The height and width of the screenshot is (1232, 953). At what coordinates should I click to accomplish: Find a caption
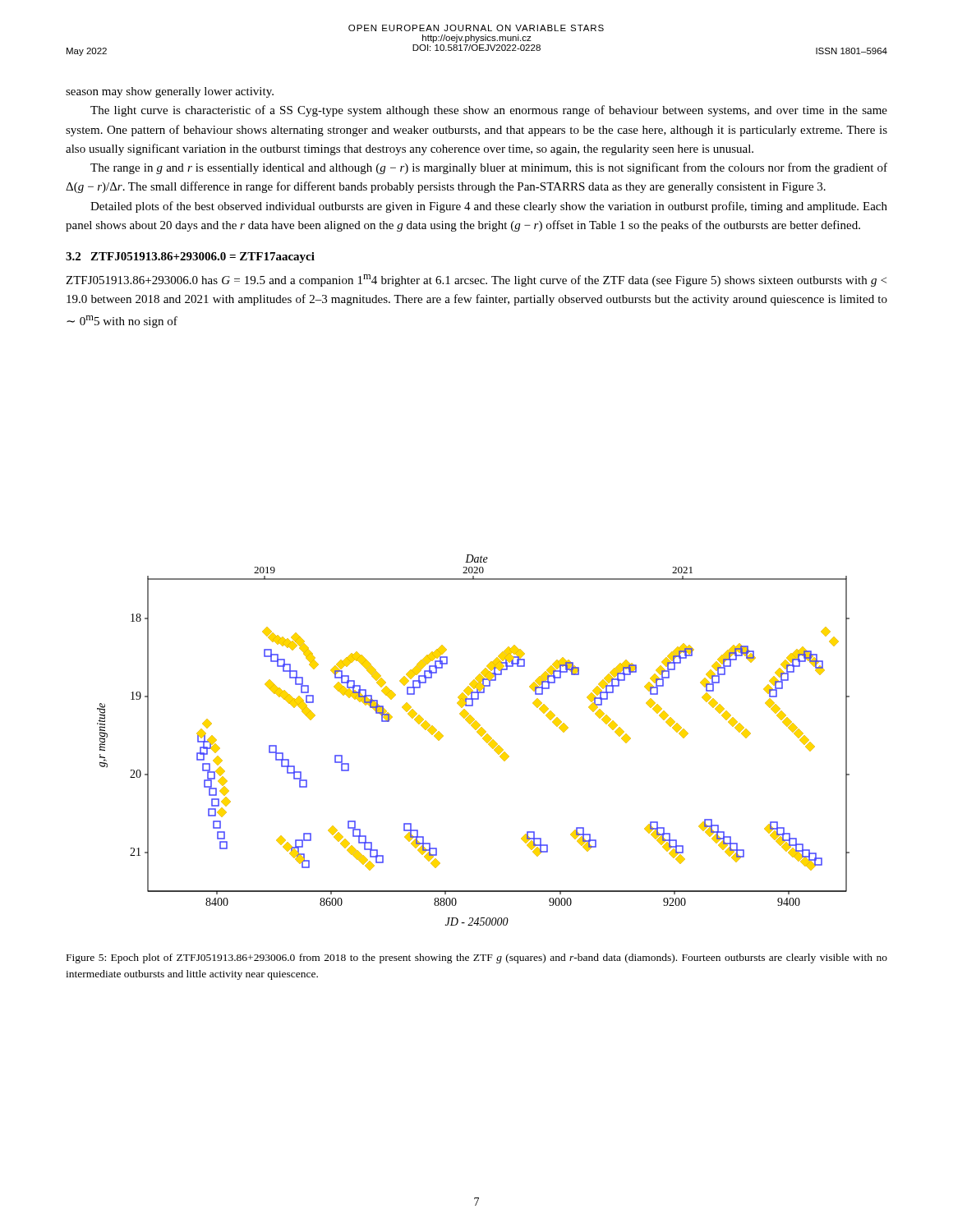(x=476, y=965)
